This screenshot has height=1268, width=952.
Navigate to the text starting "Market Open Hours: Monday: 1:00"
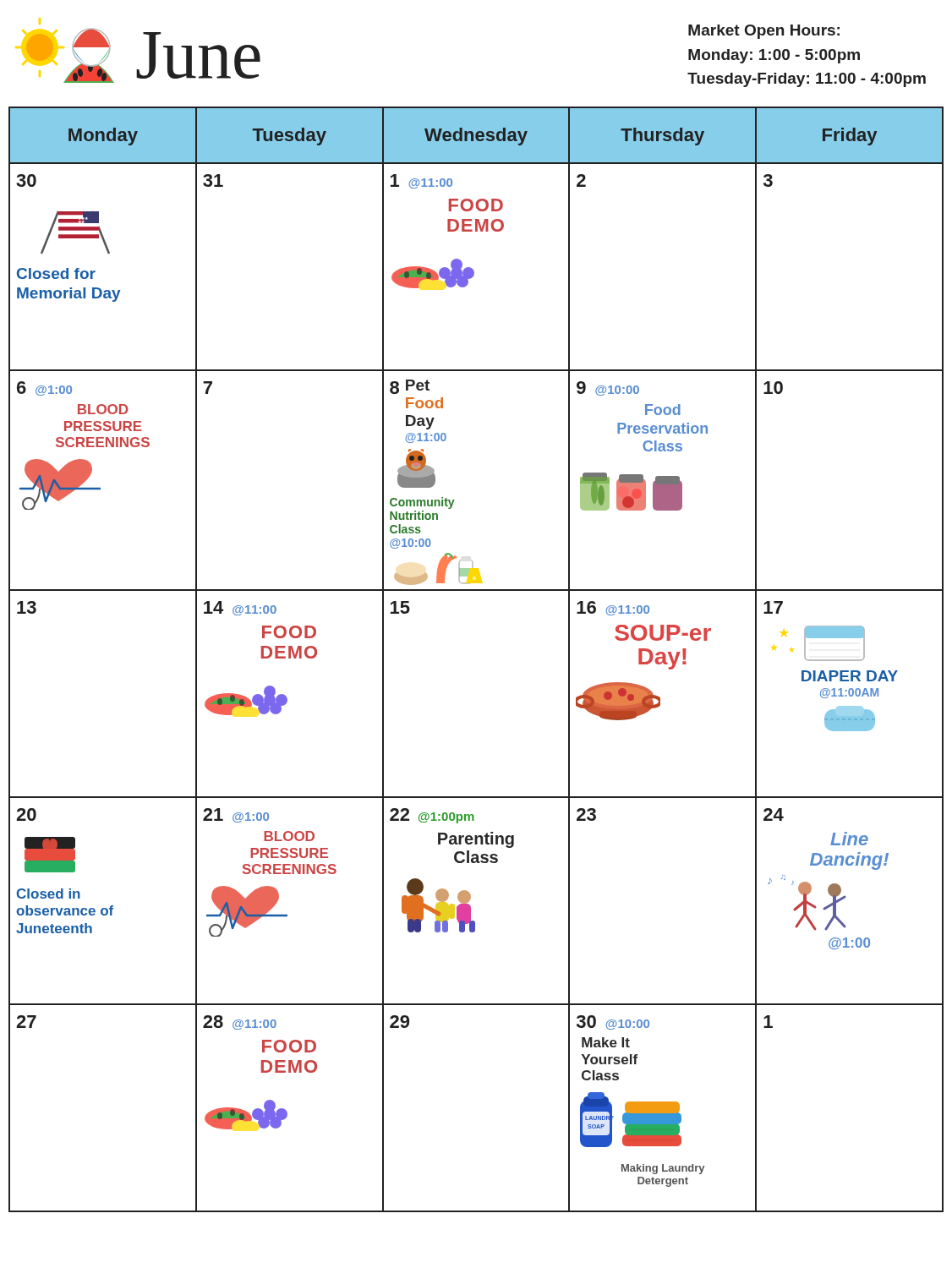807,54
